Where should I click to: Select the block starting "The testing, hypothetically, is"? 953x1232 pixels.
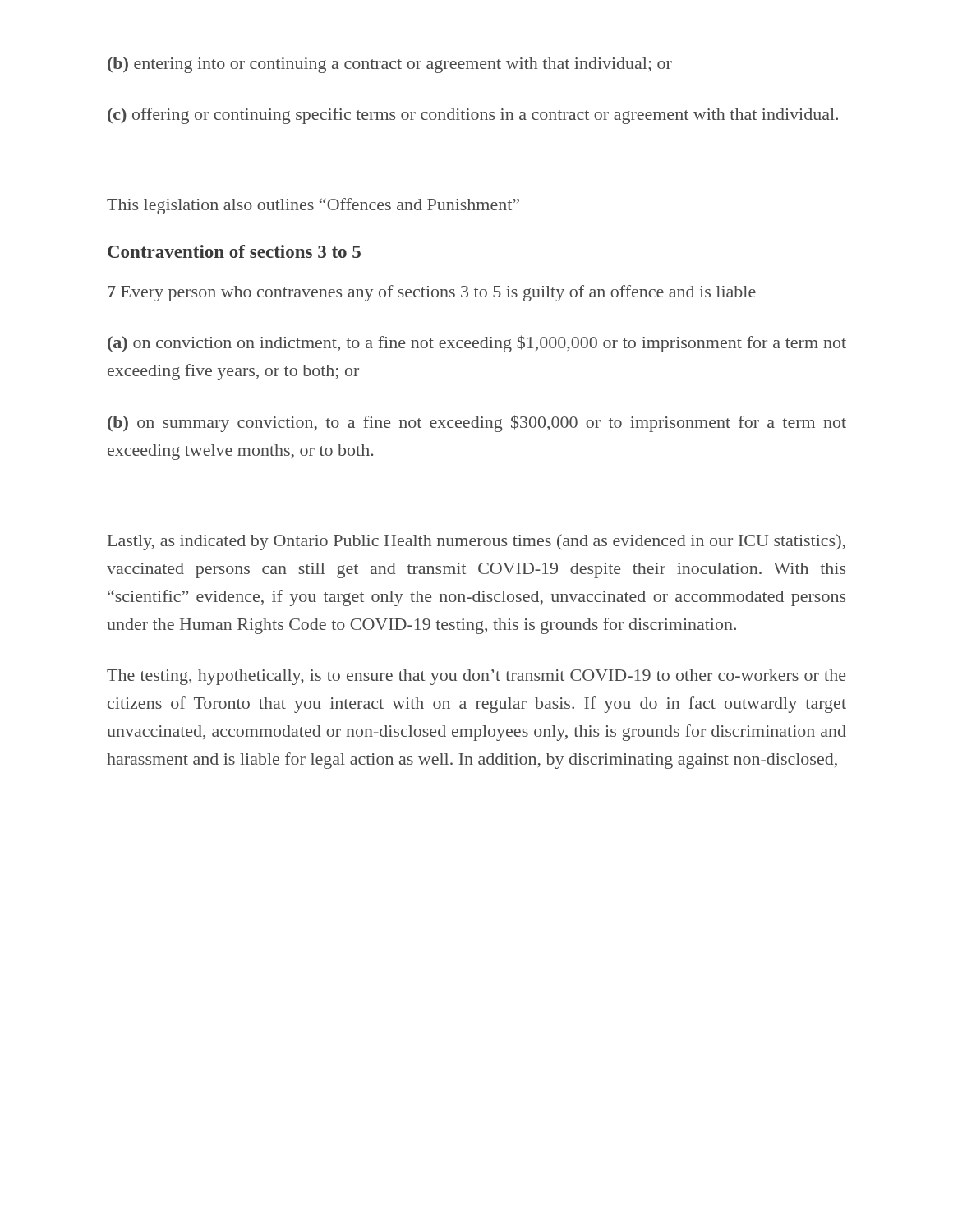(476, 717)
